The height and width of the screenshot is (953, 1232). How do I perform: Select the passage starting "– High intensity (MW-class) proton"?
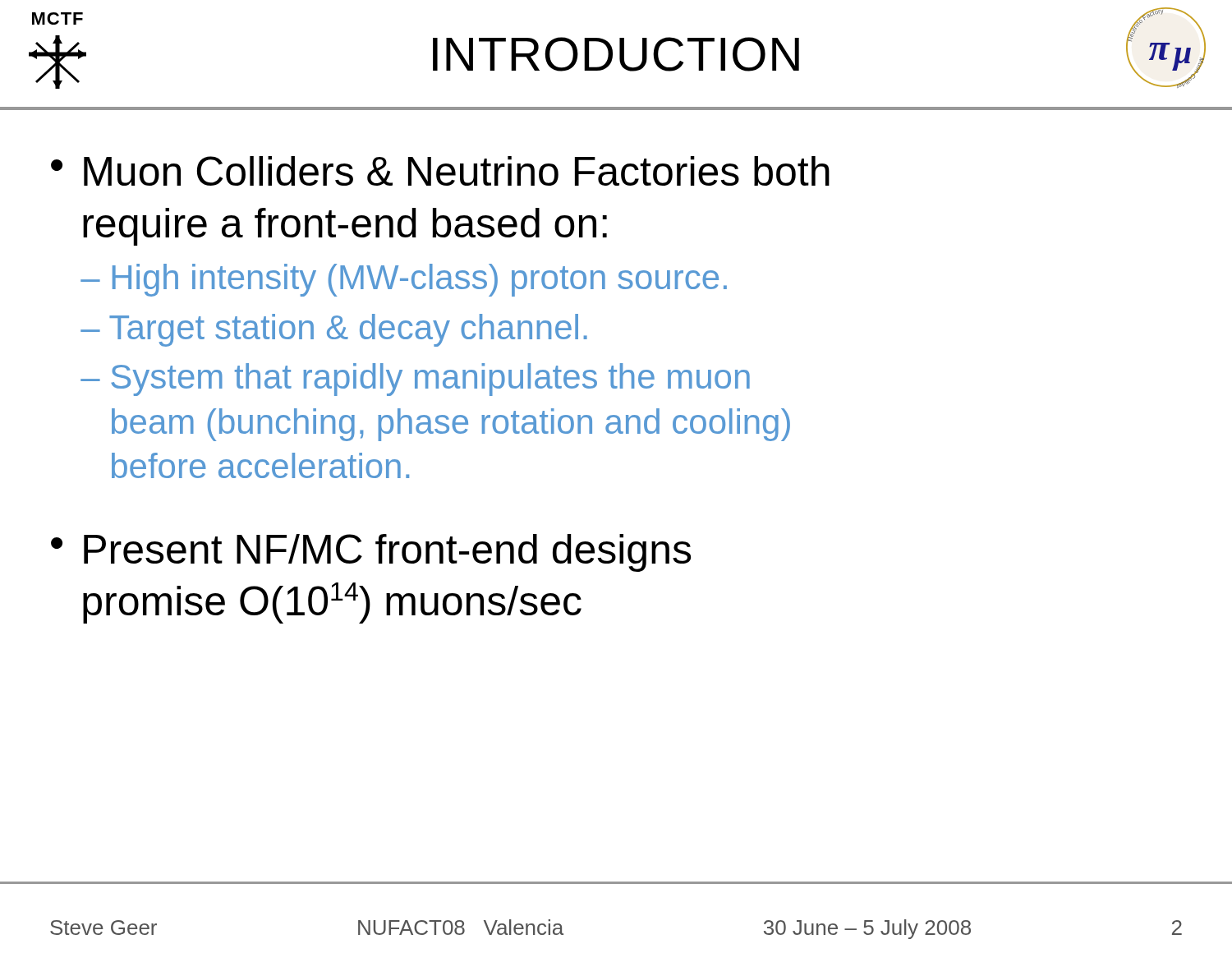click(x=405, y=278)
